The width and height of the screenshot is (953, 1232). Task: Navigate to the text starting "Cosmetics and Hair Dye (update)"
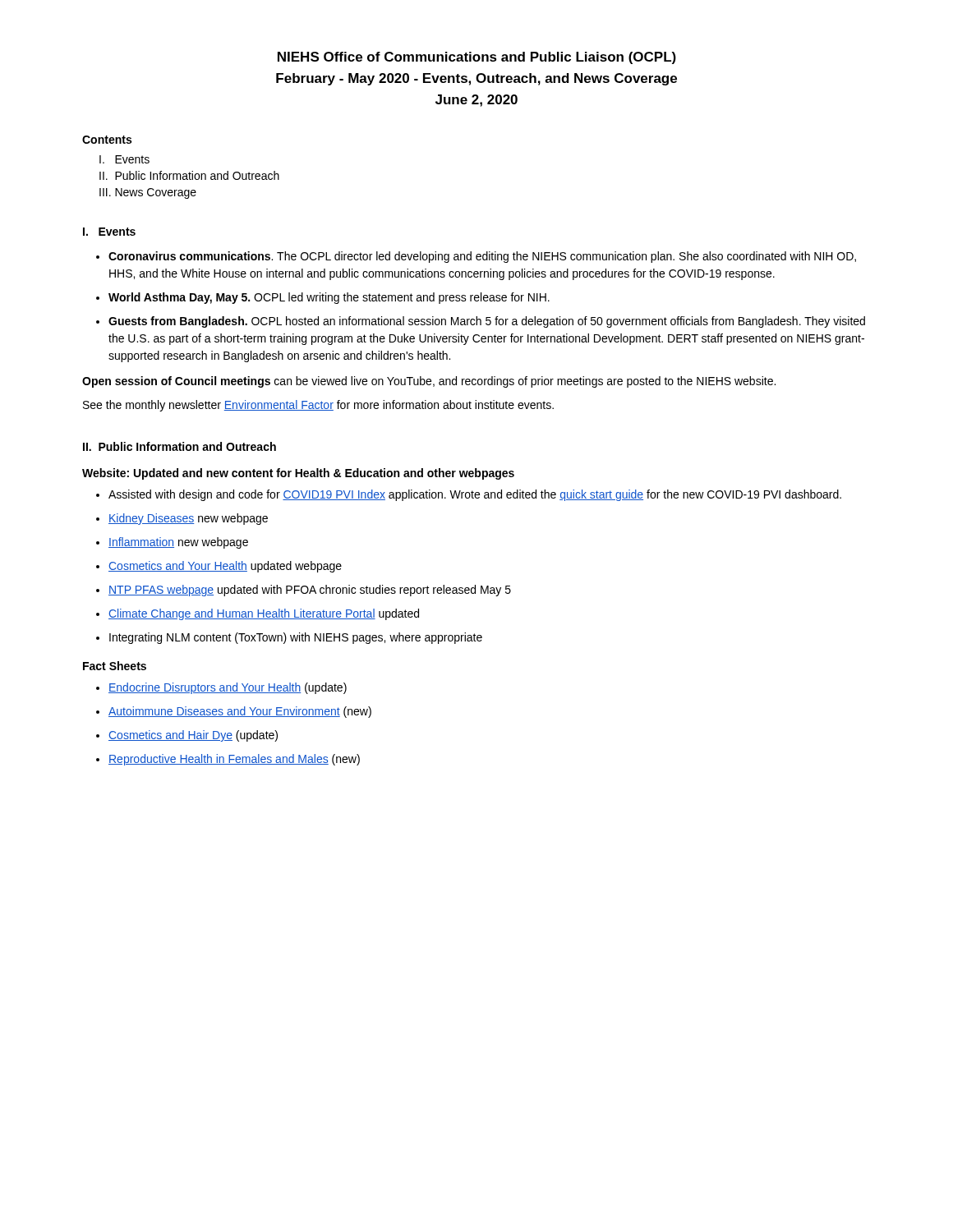pos(193,735)
